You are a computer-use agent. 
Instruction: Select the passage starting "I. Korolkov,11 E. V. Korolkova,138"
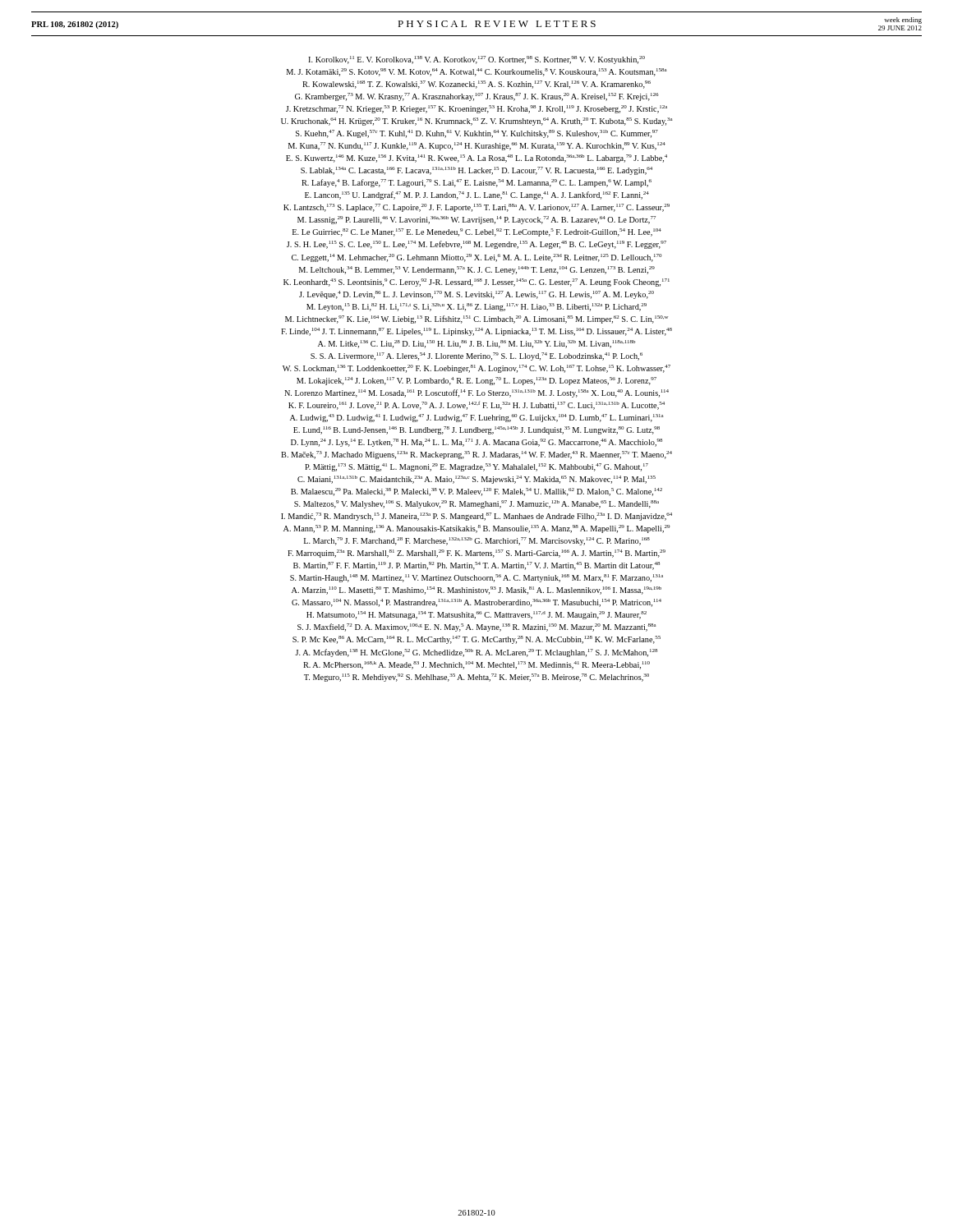click(476, 368)
